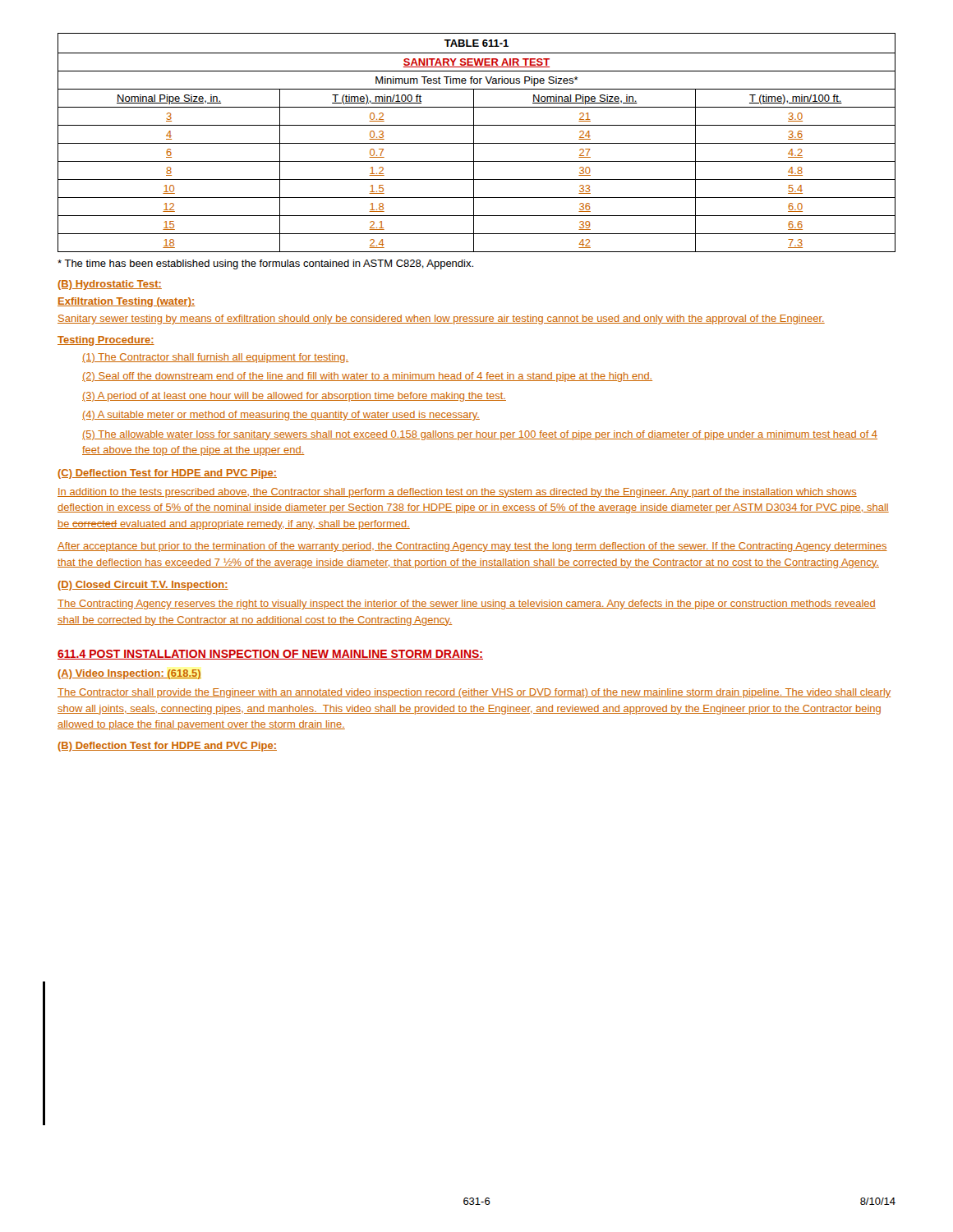Navigate to the block starting "(2) Seal off the downstream end of the"
This screenshot has width=953, height=1232.
pyautogui.click(x=367, y=376)
